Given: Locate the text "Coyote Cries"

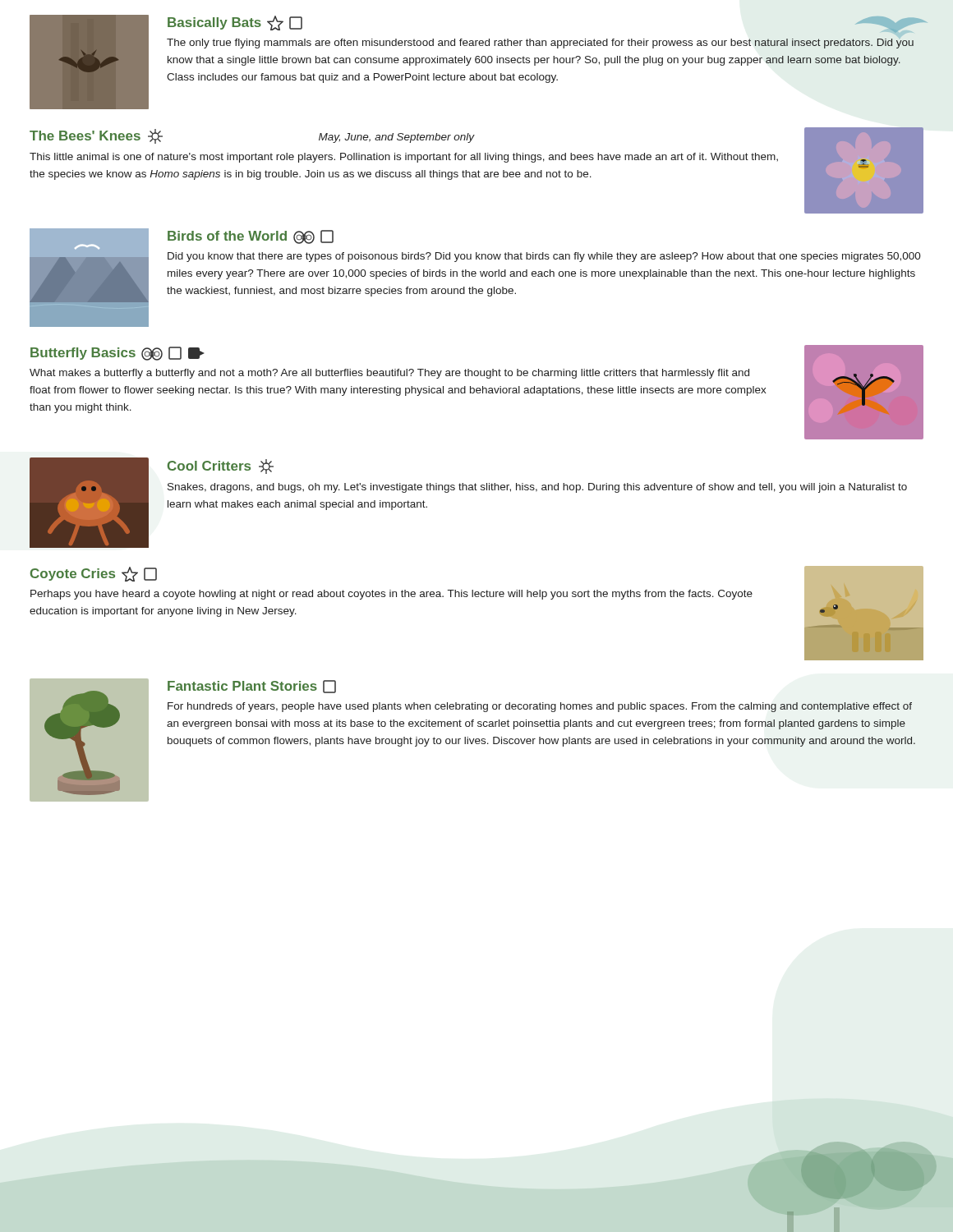Looking at the screenshot, I should [x=93, y=574].
